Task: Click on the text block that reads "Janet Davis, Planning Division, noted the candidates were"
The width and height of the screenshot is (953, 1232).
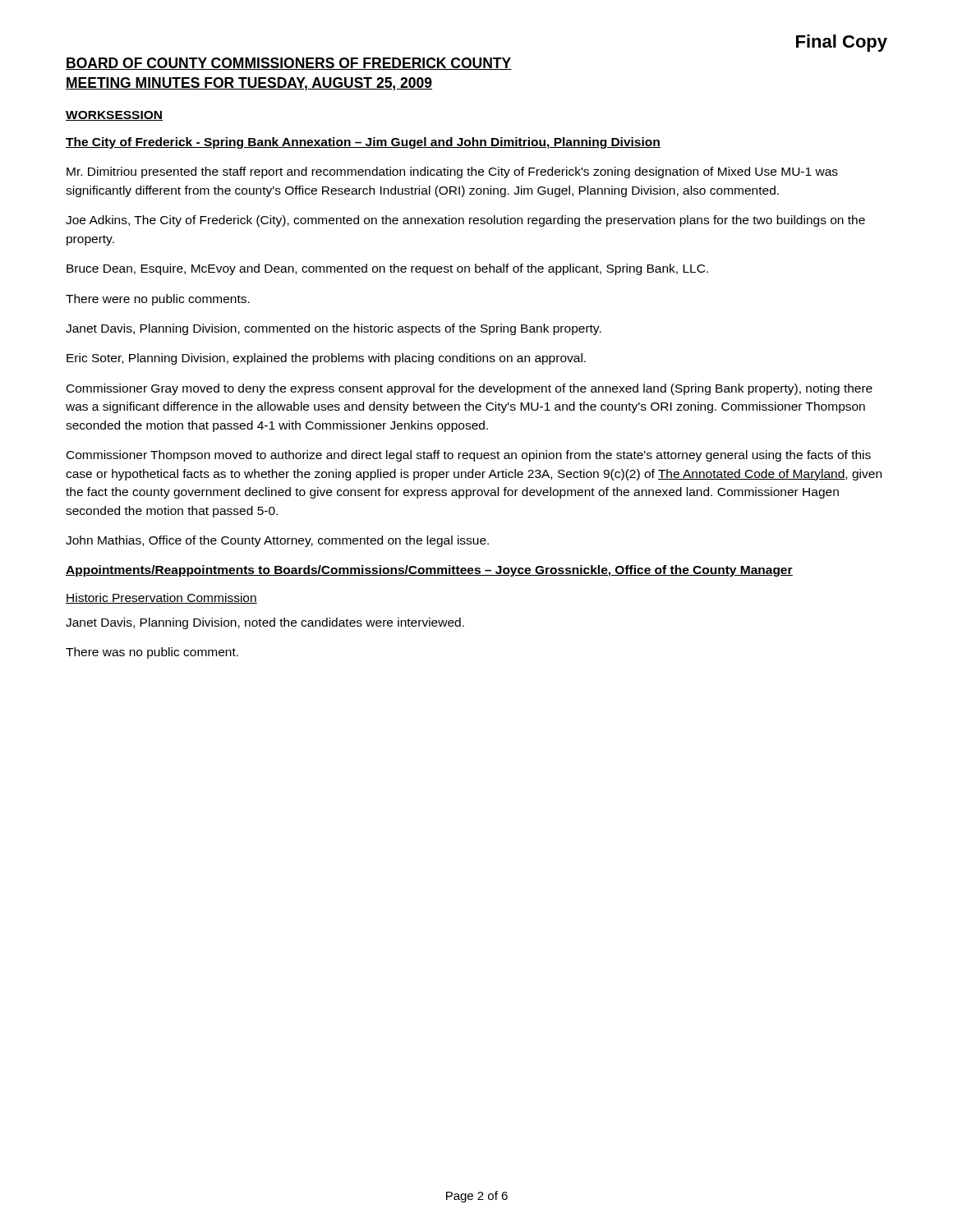Action: click(x=265, y=622)
